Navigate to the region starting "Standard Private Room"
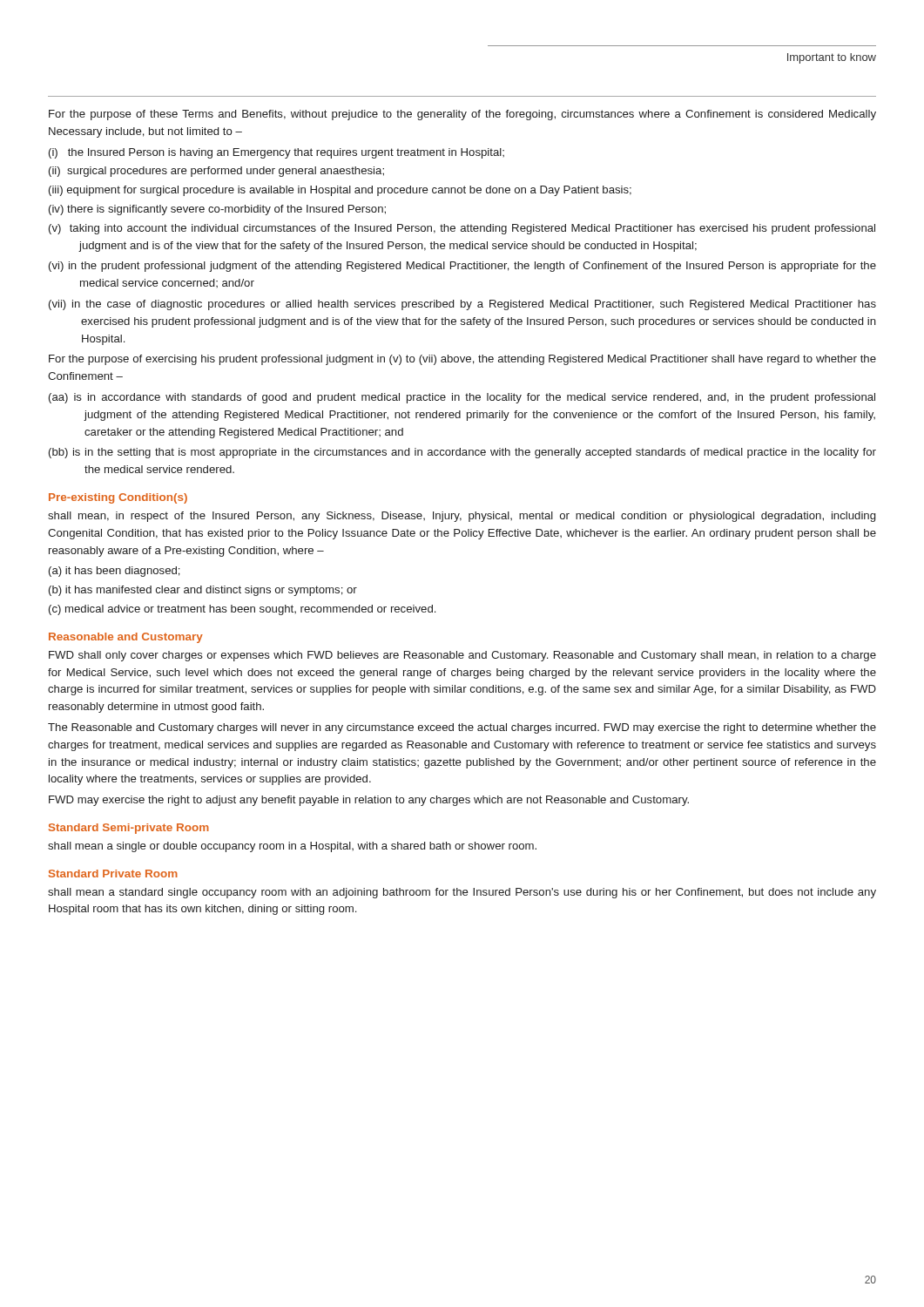924x1307 pixels. coord(113,873)
